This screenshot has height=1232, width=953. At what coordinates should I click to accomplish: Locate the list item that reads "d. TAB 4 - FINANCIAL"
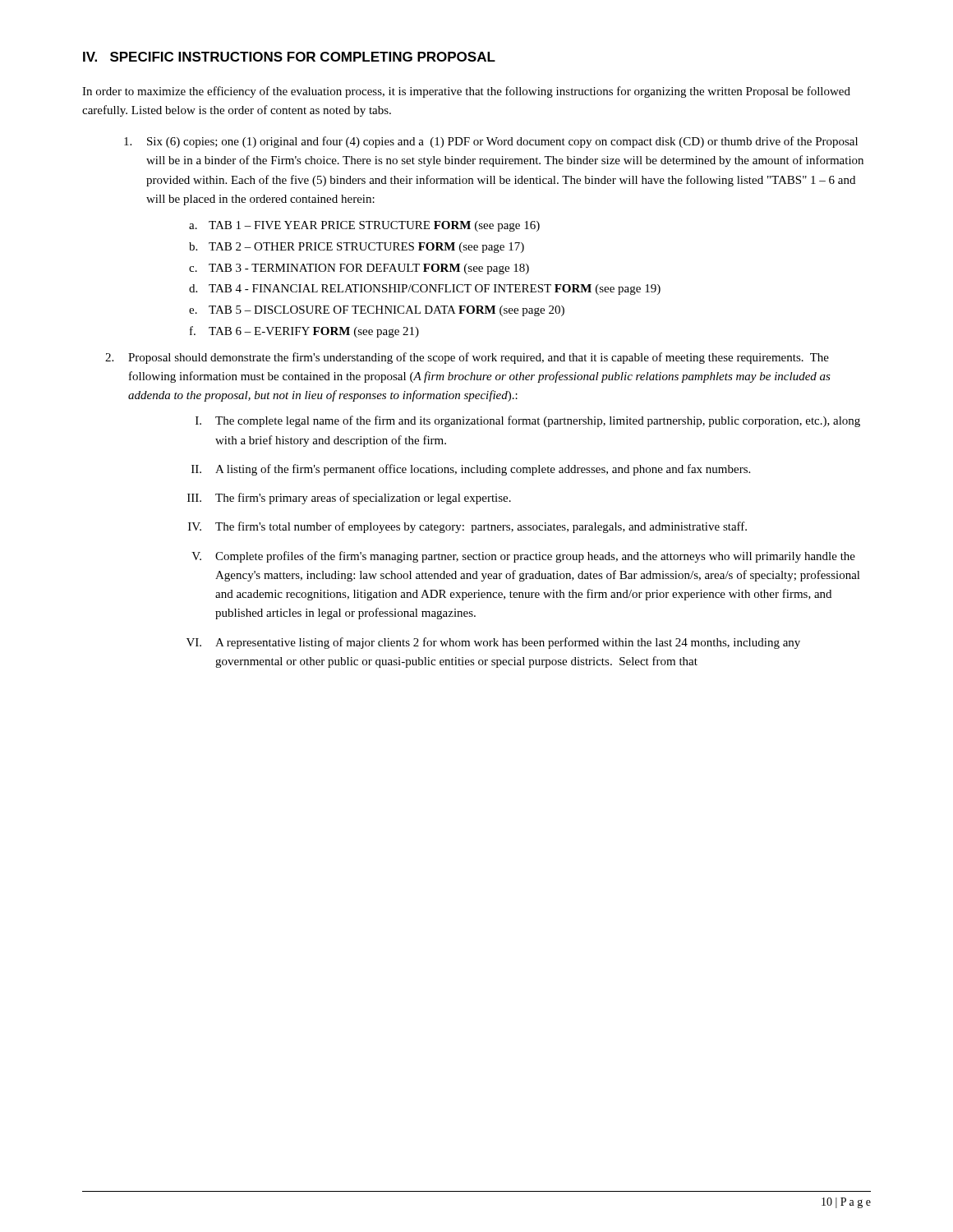coord(425,289)
